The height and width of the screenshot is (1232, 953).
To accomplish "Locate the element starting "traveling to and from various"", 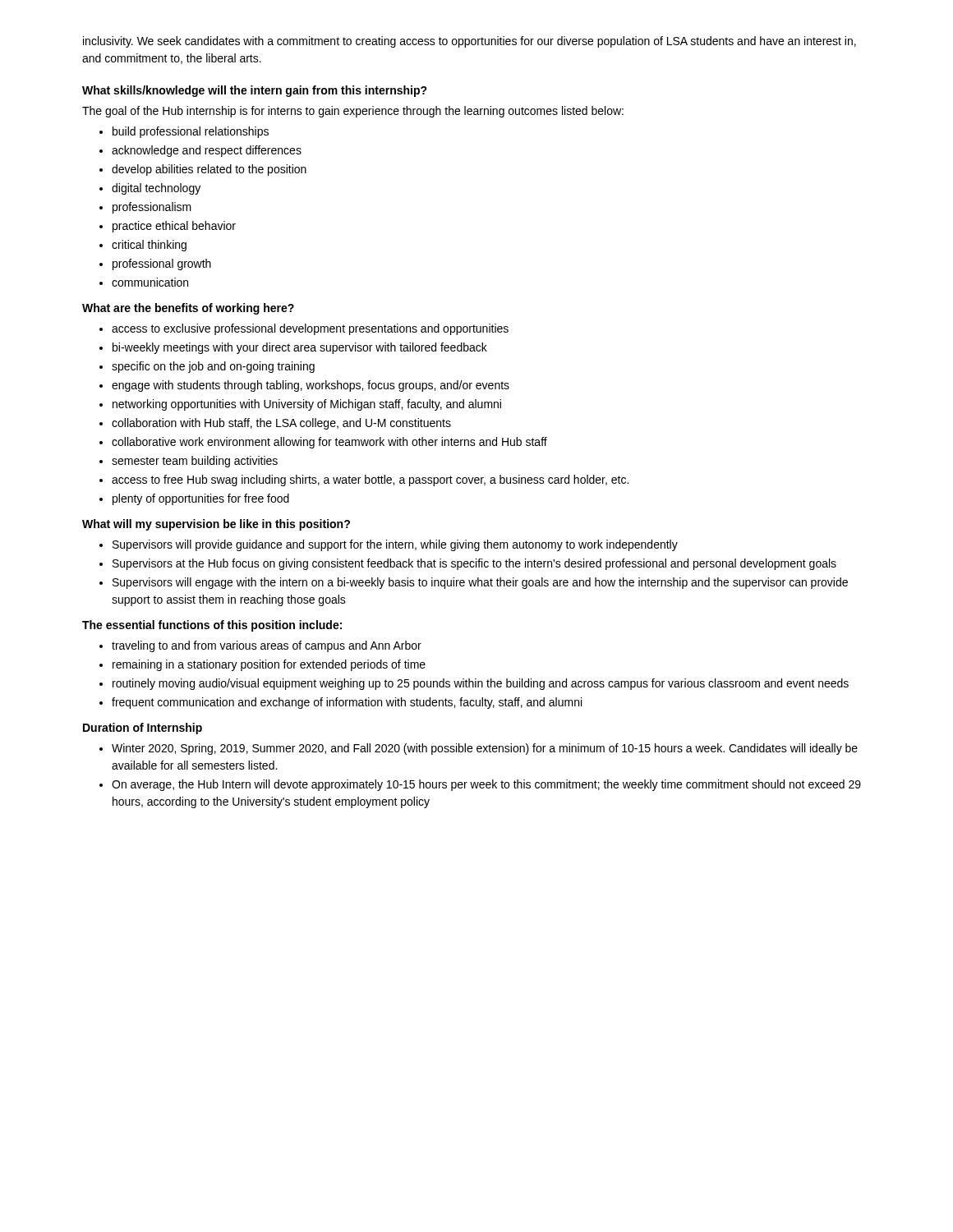I will [x=266, y=646].
